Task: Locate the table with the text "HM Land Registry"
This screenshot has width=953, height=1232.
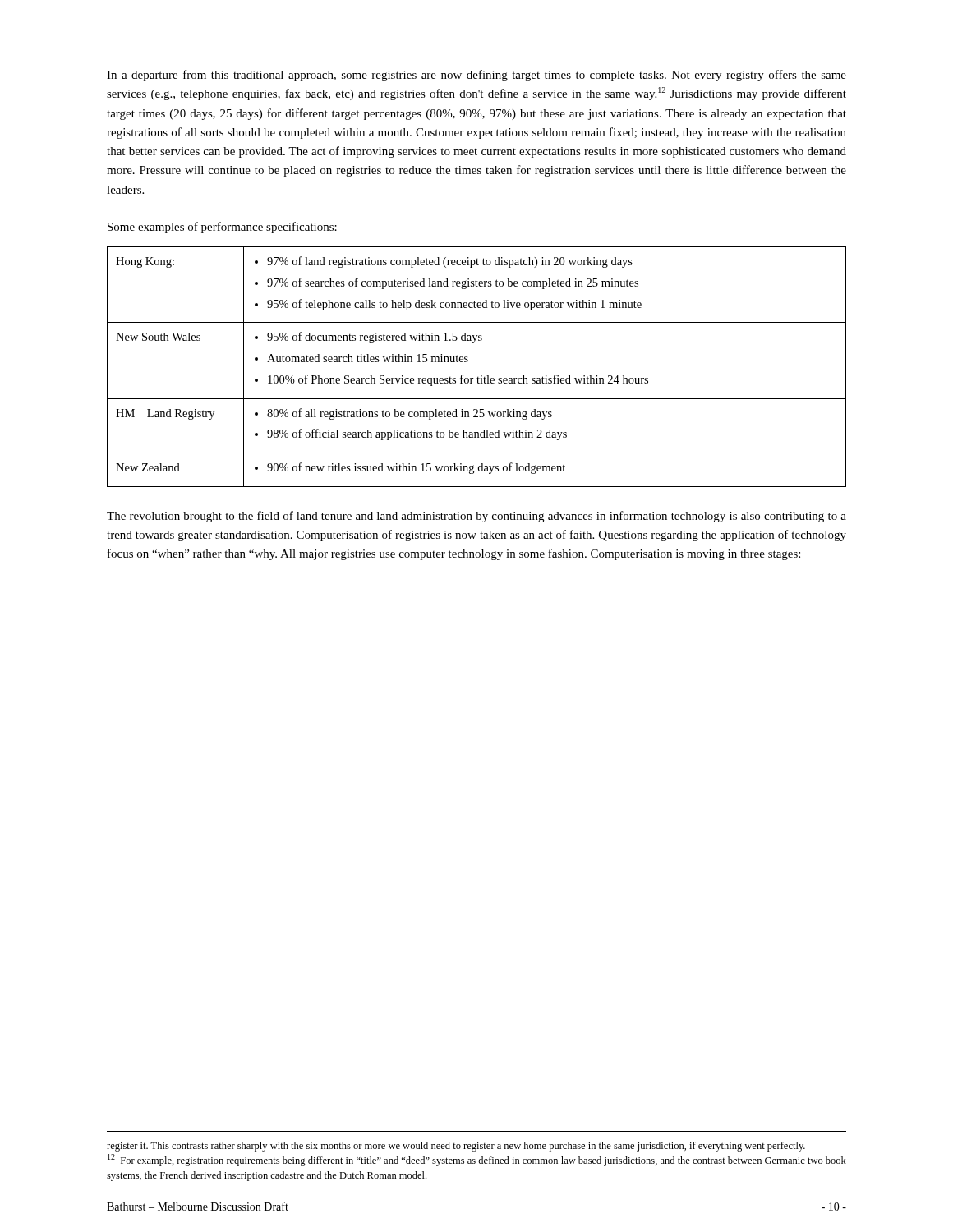Action: tap(476, 367)
